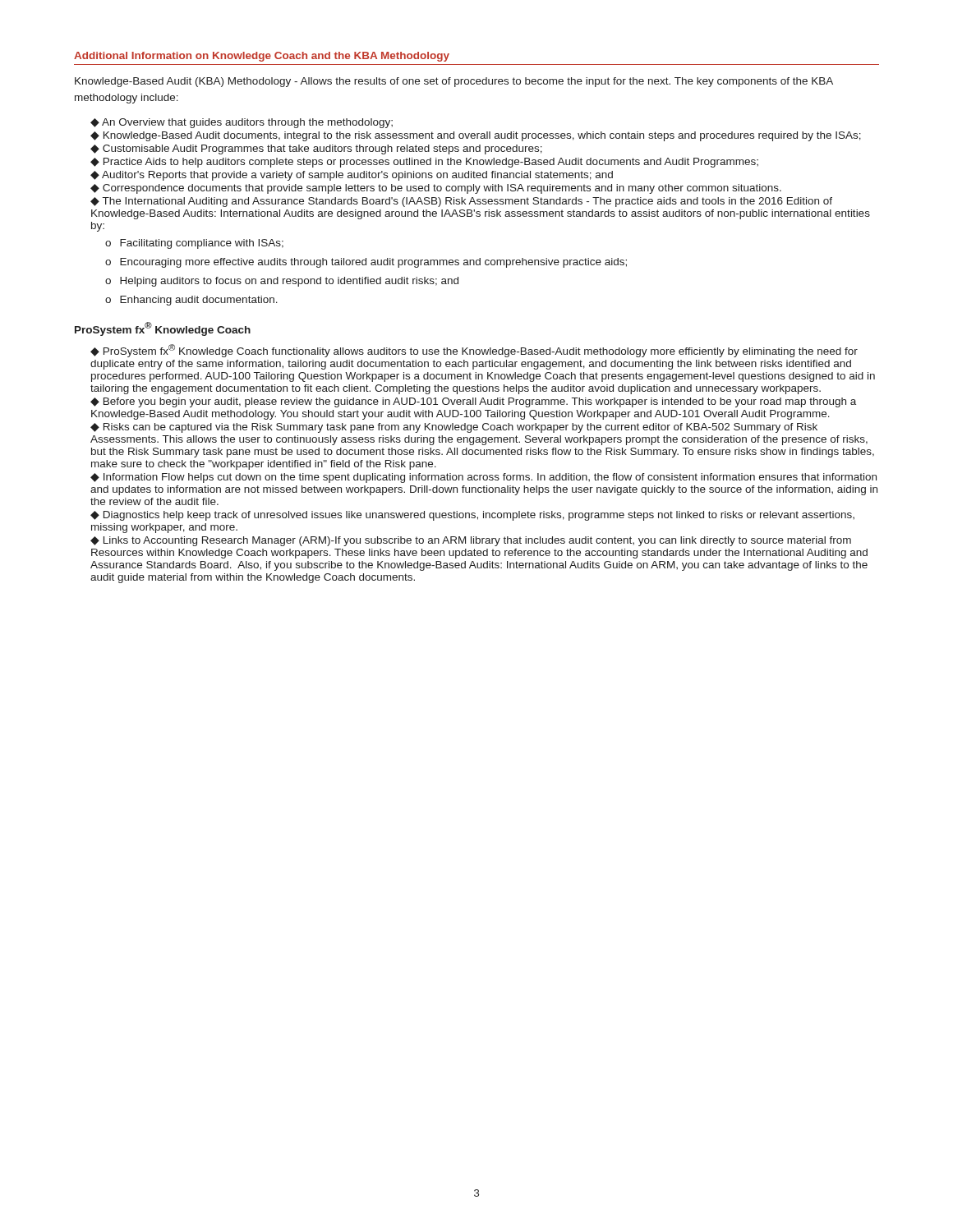Viewport: 953px width, 1232px height.
Task: Select the element starting "◆ Practice Aids to help auditors complete steps"
Action: [485, 161]
